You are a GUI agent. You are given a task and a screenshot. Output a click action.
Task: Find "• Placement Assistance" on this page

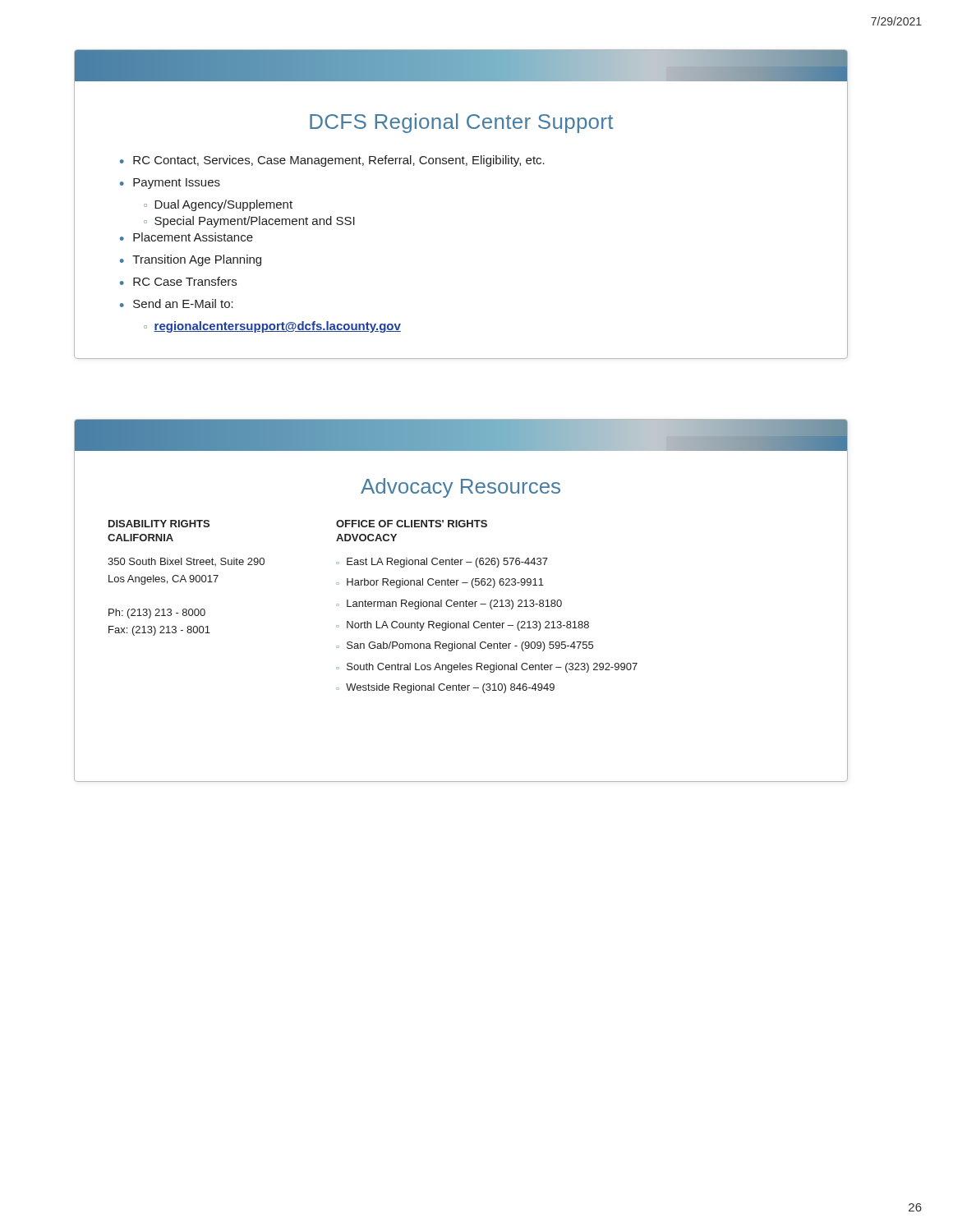click(x=186, y=239)
